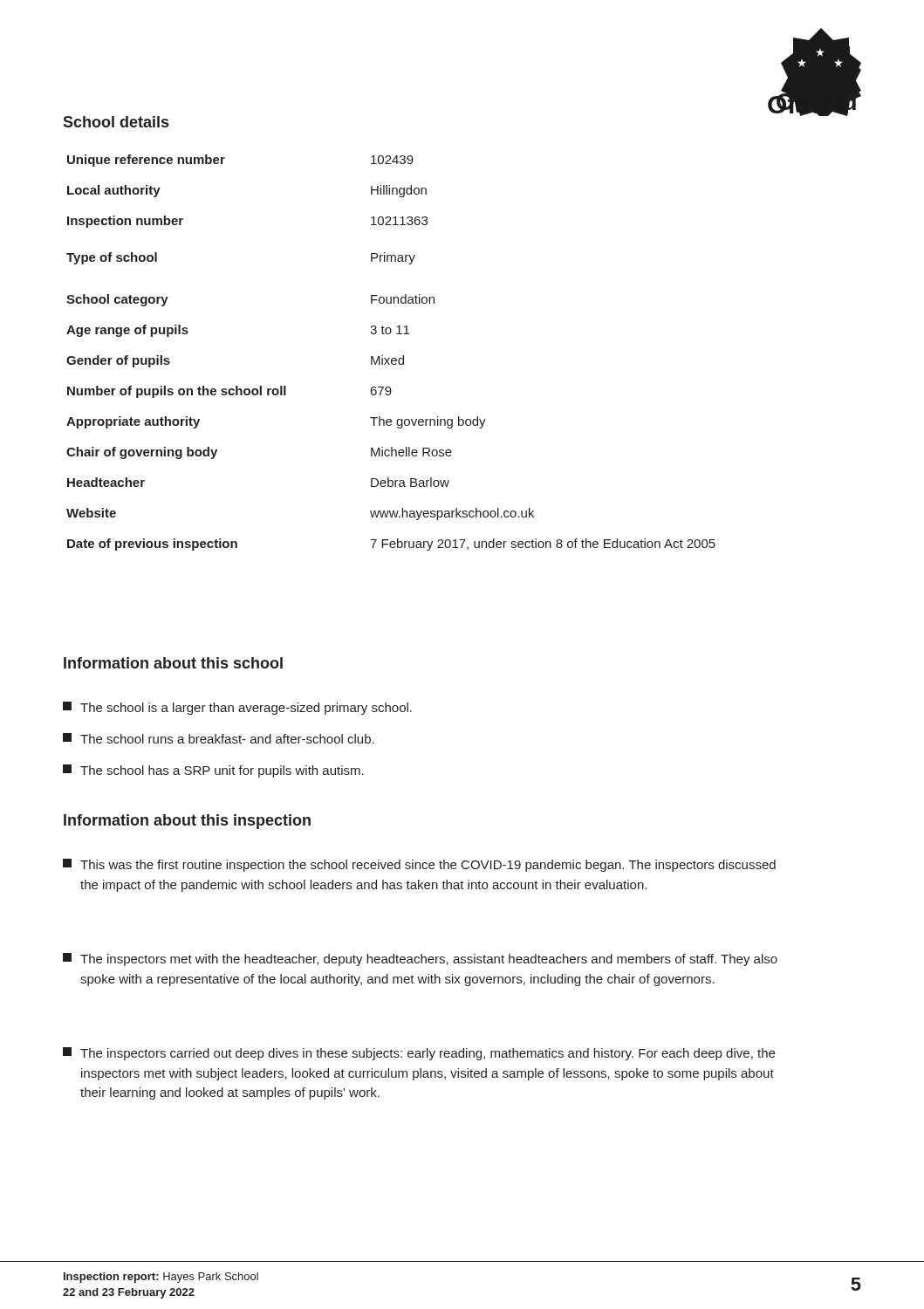Find the passage starting "The school has"

pyautogui.click(x=213, y=771)
